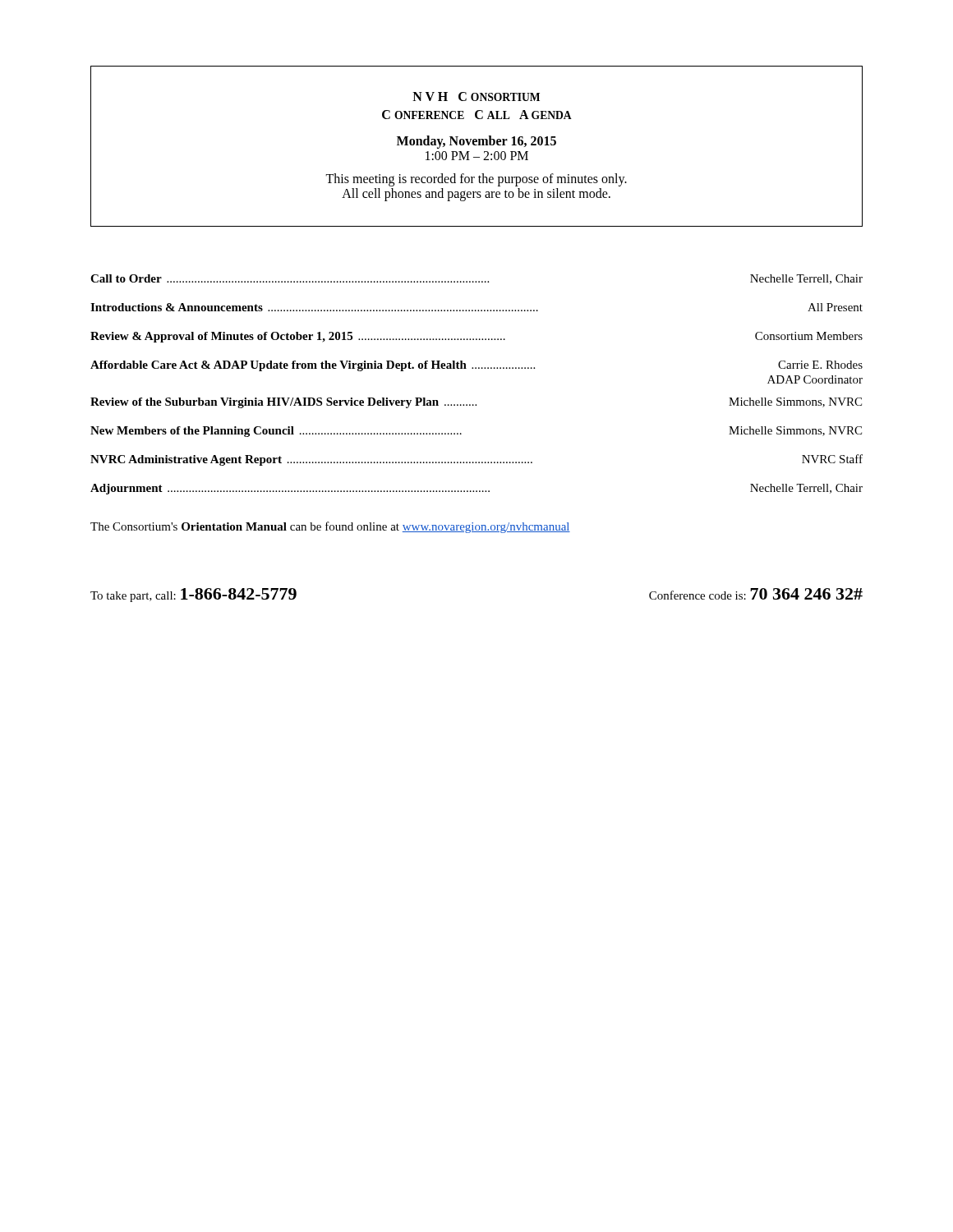The width and height of the screenshot is (953, 1232).
Task: Click the title
Action: click(476, 145)
